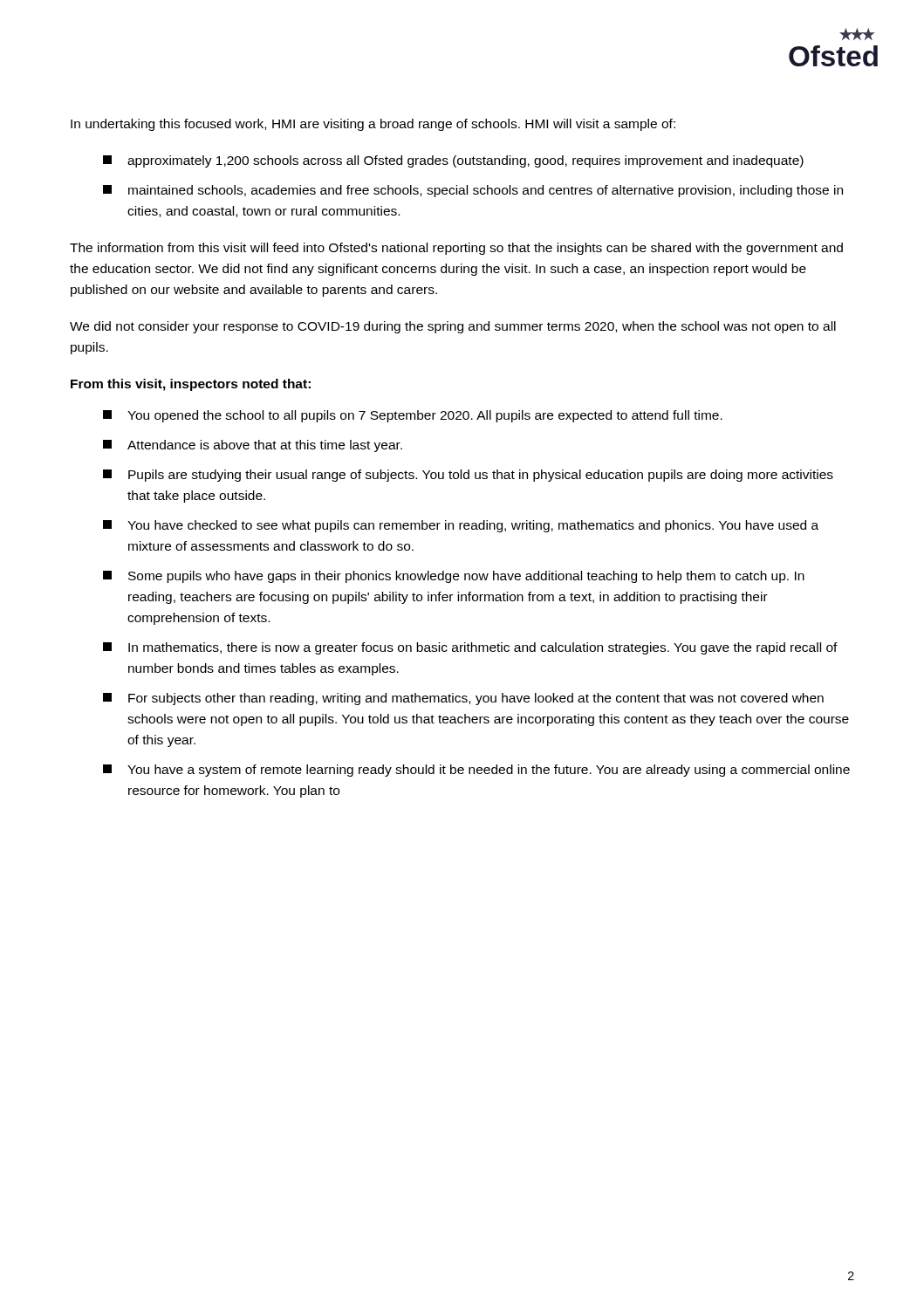Image resolution: width=924 pixels, height=1309 pixels.
Task: Find the block on this page that starts "approximately 1,200 schools across all Ofsted"
Action: pyautogui.click(x=479, y=161)
